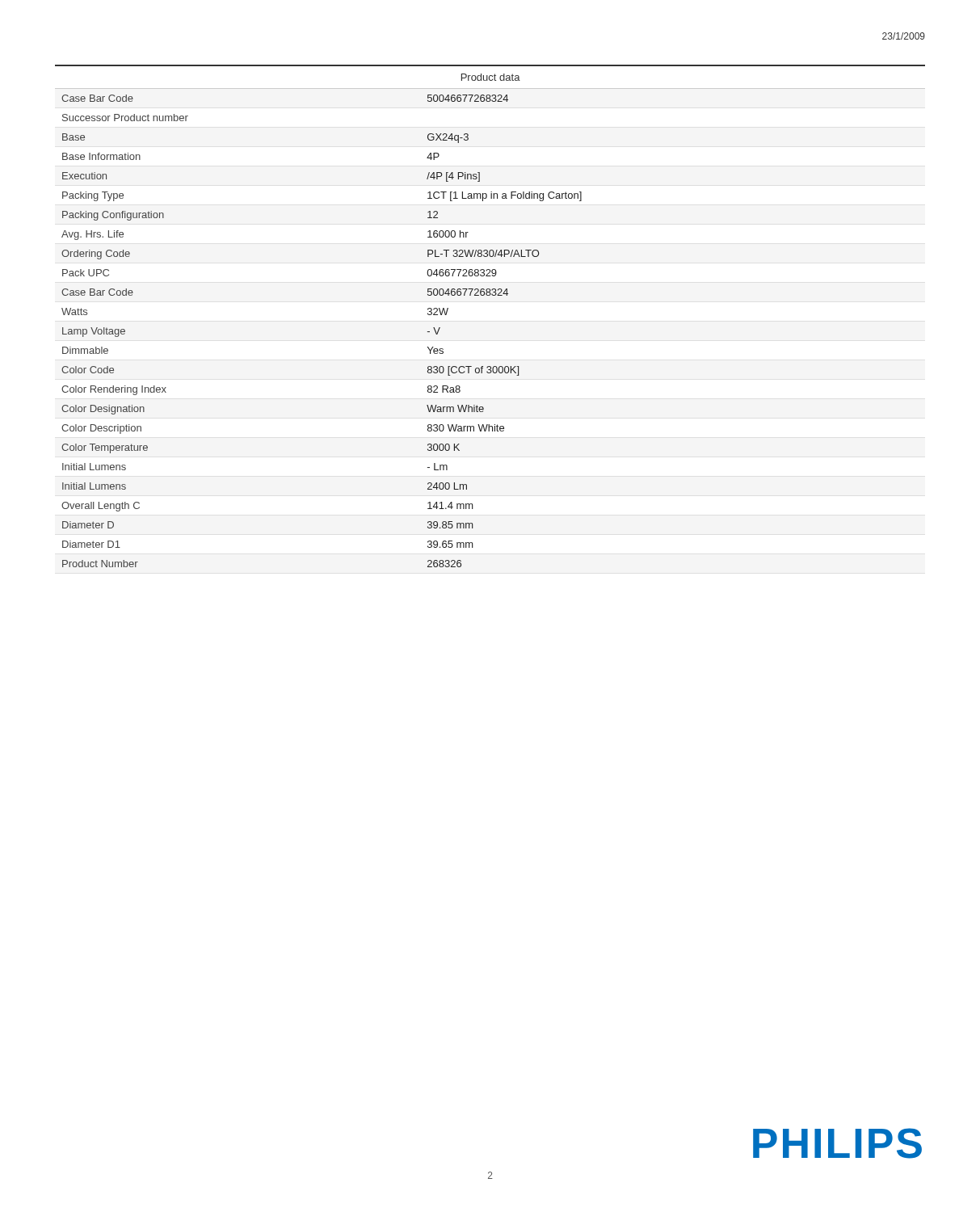The height and width of the screenshot is (1212, 980).
Task: Locate the logo
Action: (838, 1143)
